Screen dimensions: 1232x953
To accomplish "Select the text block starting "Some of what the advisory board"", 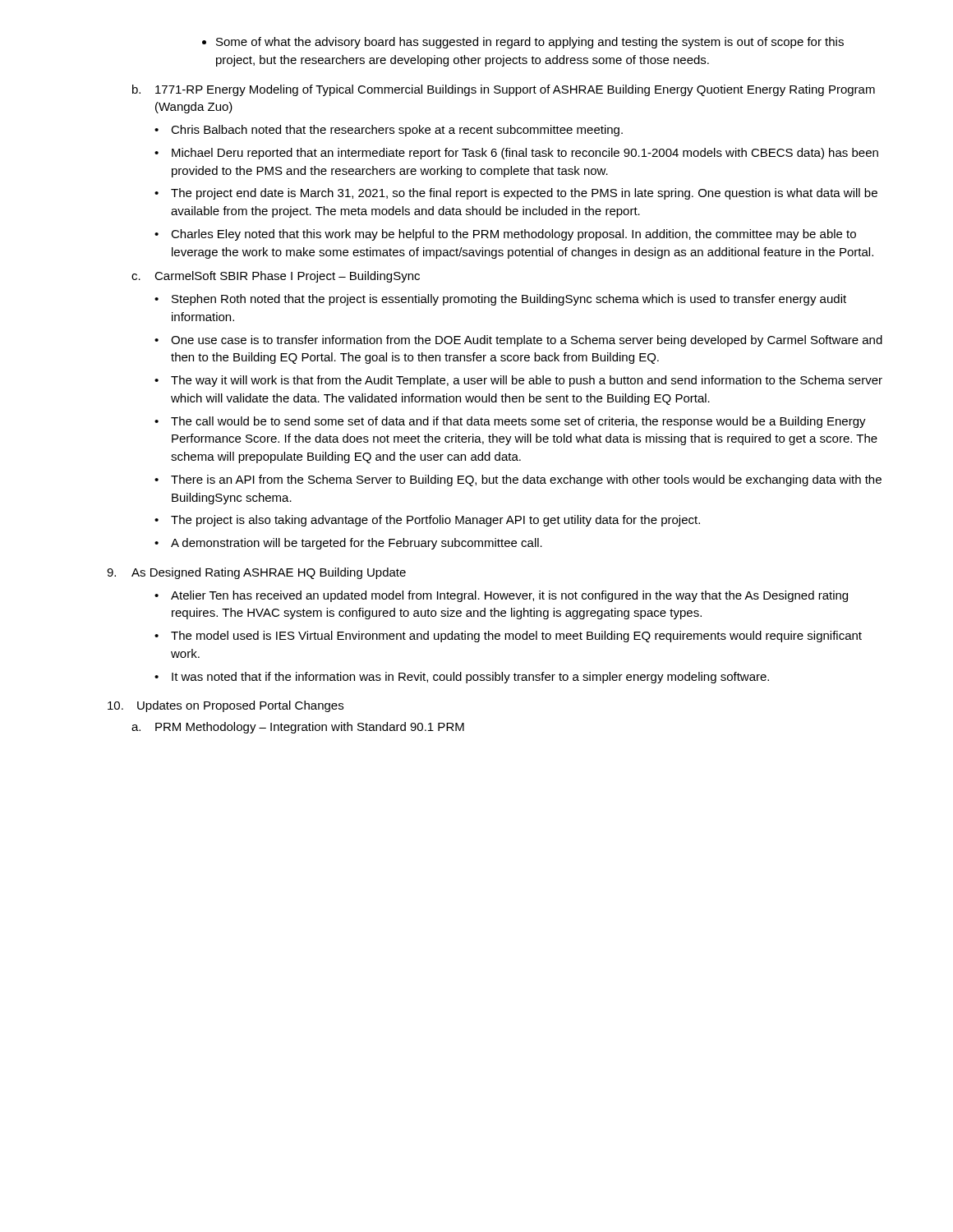I will coord(542,51).
